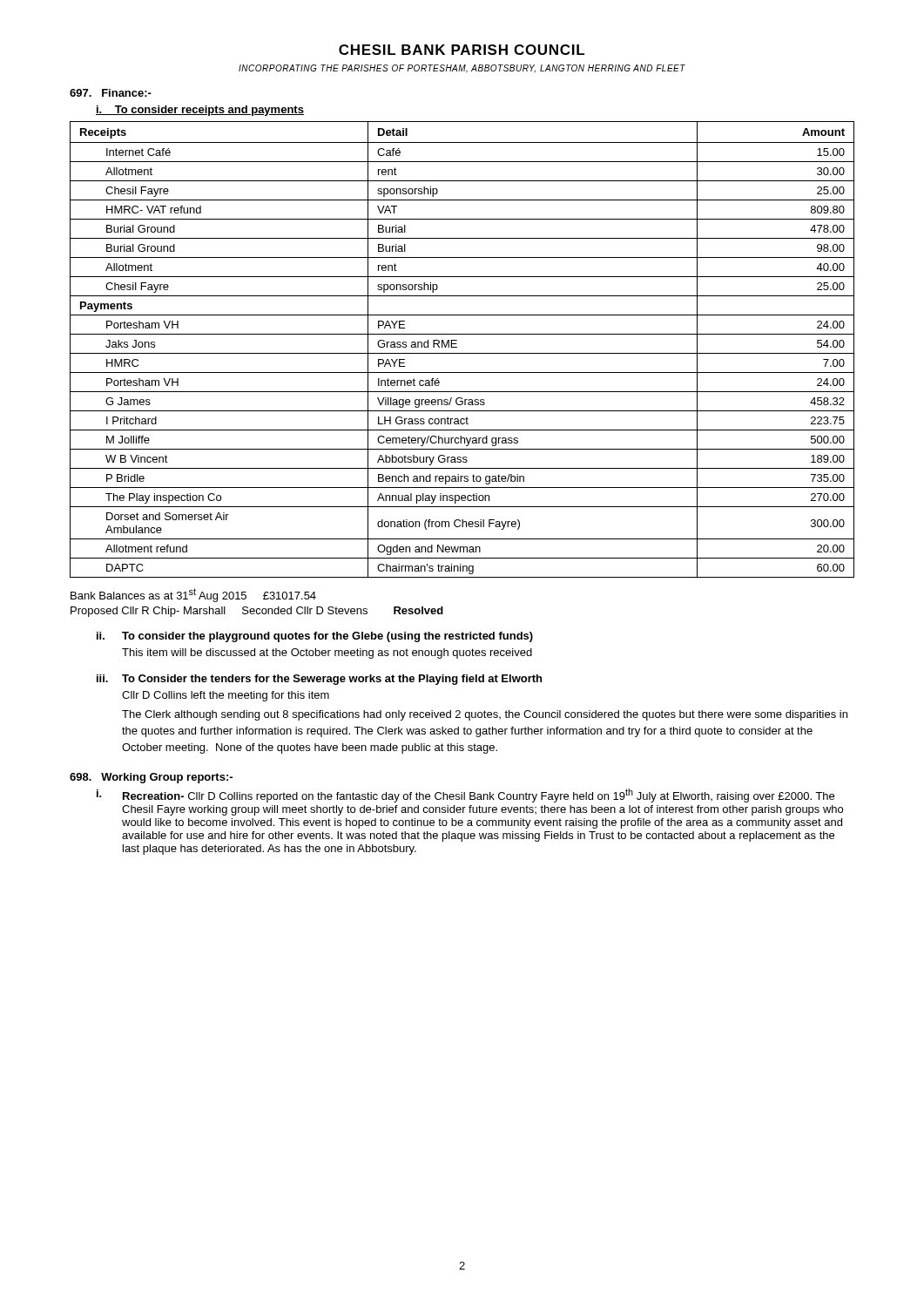Click on the section header that reads "ii. To consider the playground quotes for the"
The height and width of the screenshot is (1307, 924).
click(475, 636)
